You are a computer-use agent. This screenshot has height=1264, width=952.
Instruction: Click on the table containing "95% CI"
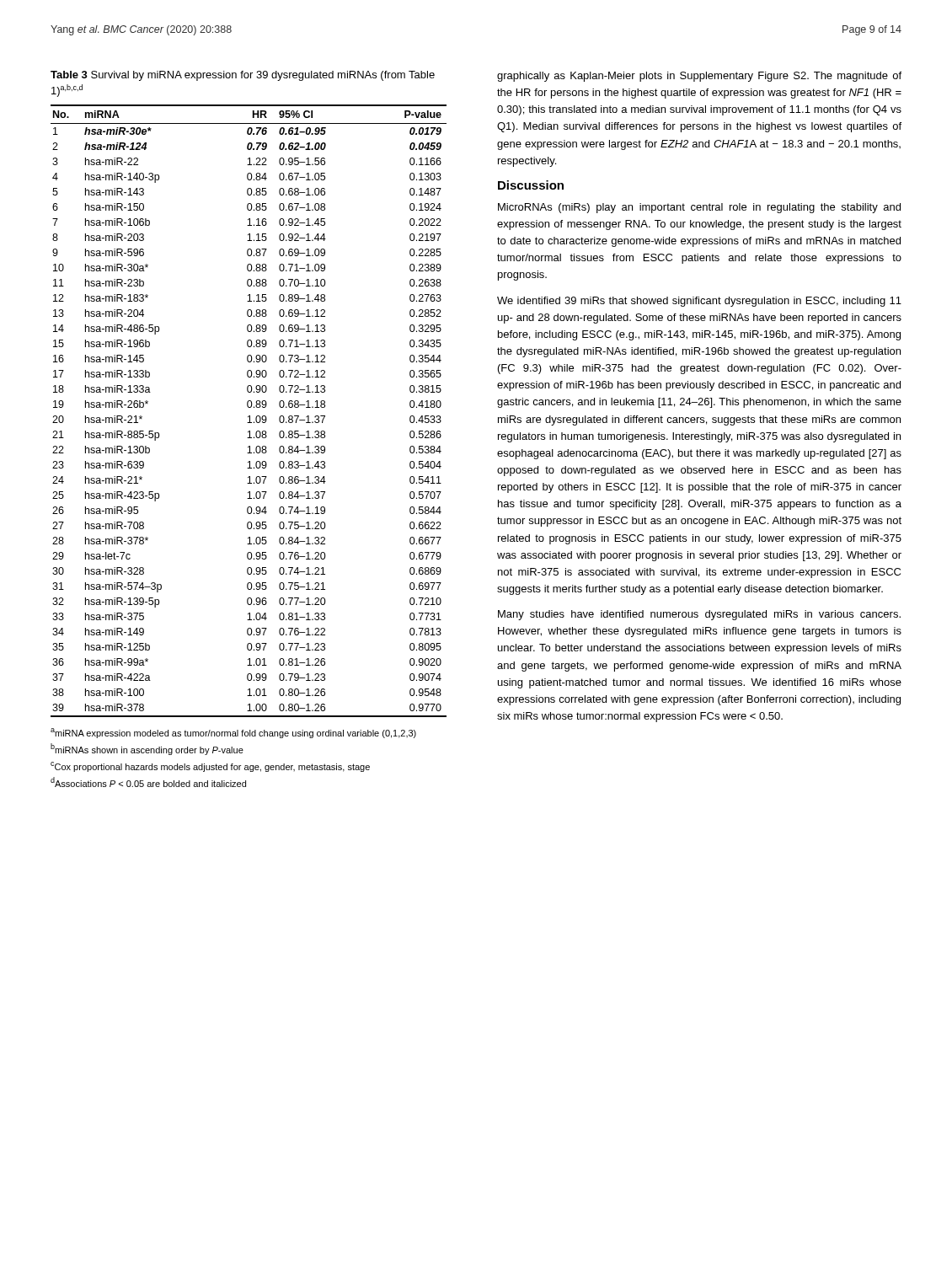(249, 411)
